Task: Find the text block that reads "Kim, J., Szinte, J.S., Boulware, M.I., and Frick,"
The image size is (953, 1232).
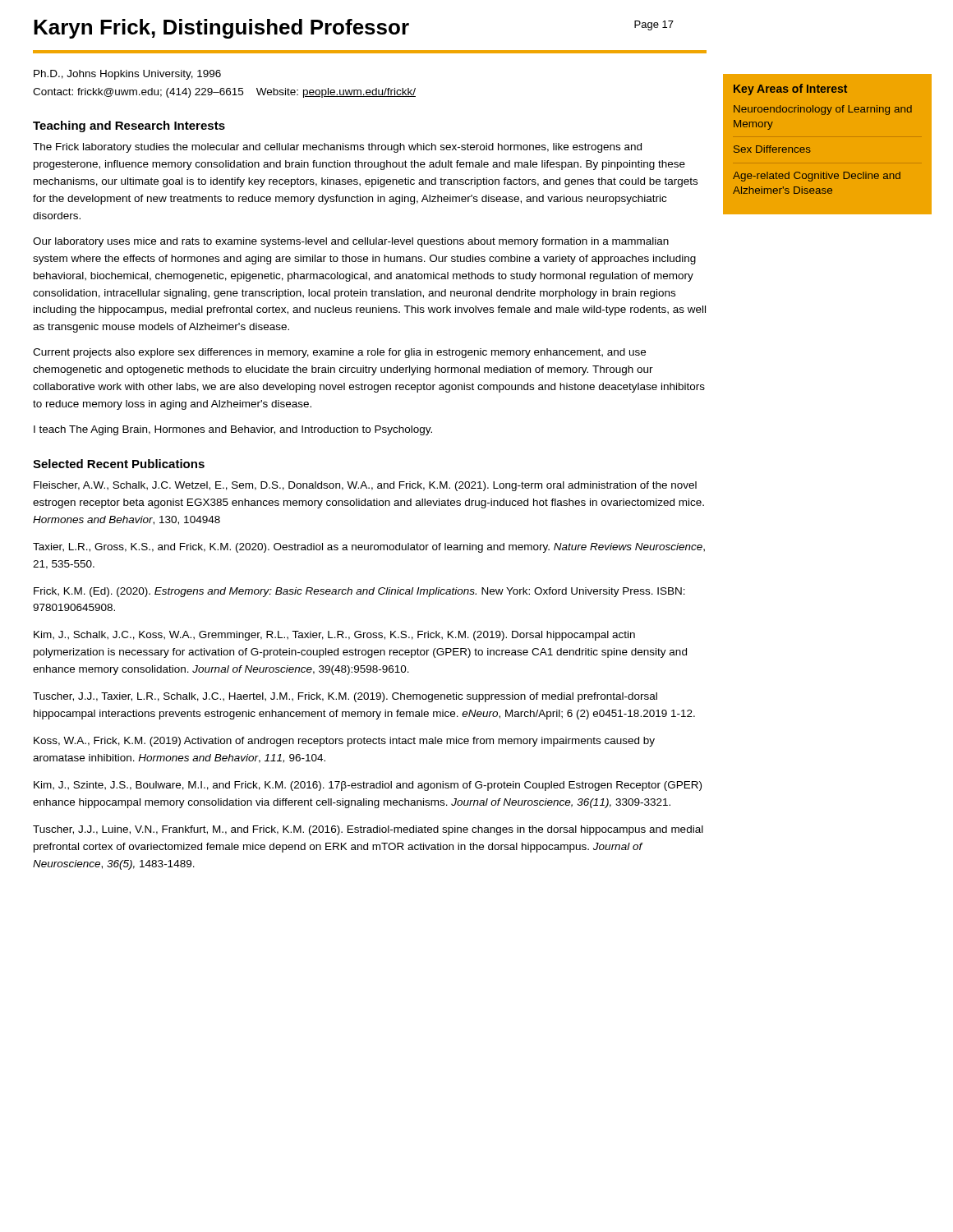Action: coord(368,793)
